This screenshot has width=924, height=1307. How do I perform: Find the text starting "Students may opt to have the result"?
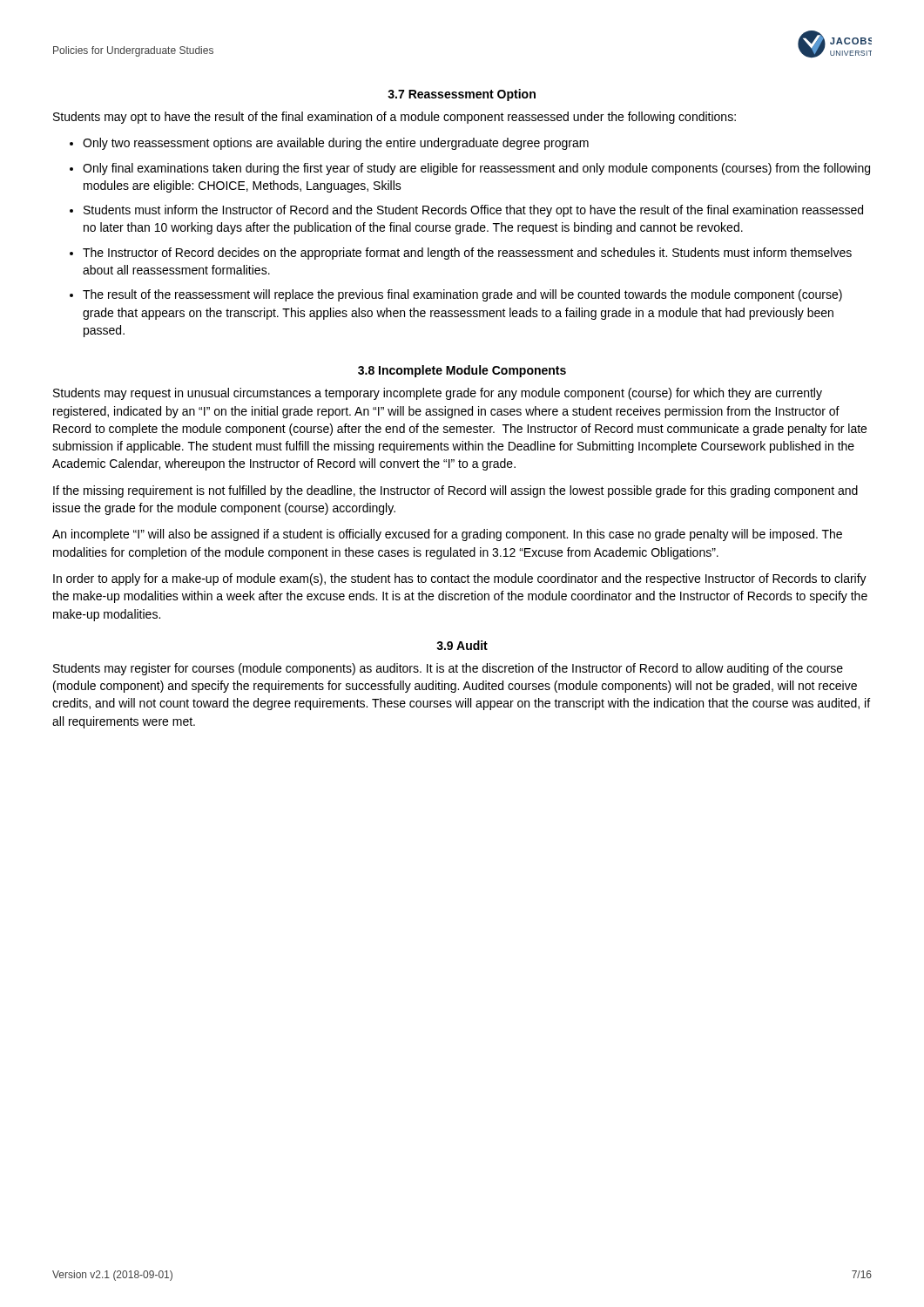[395, 117]
